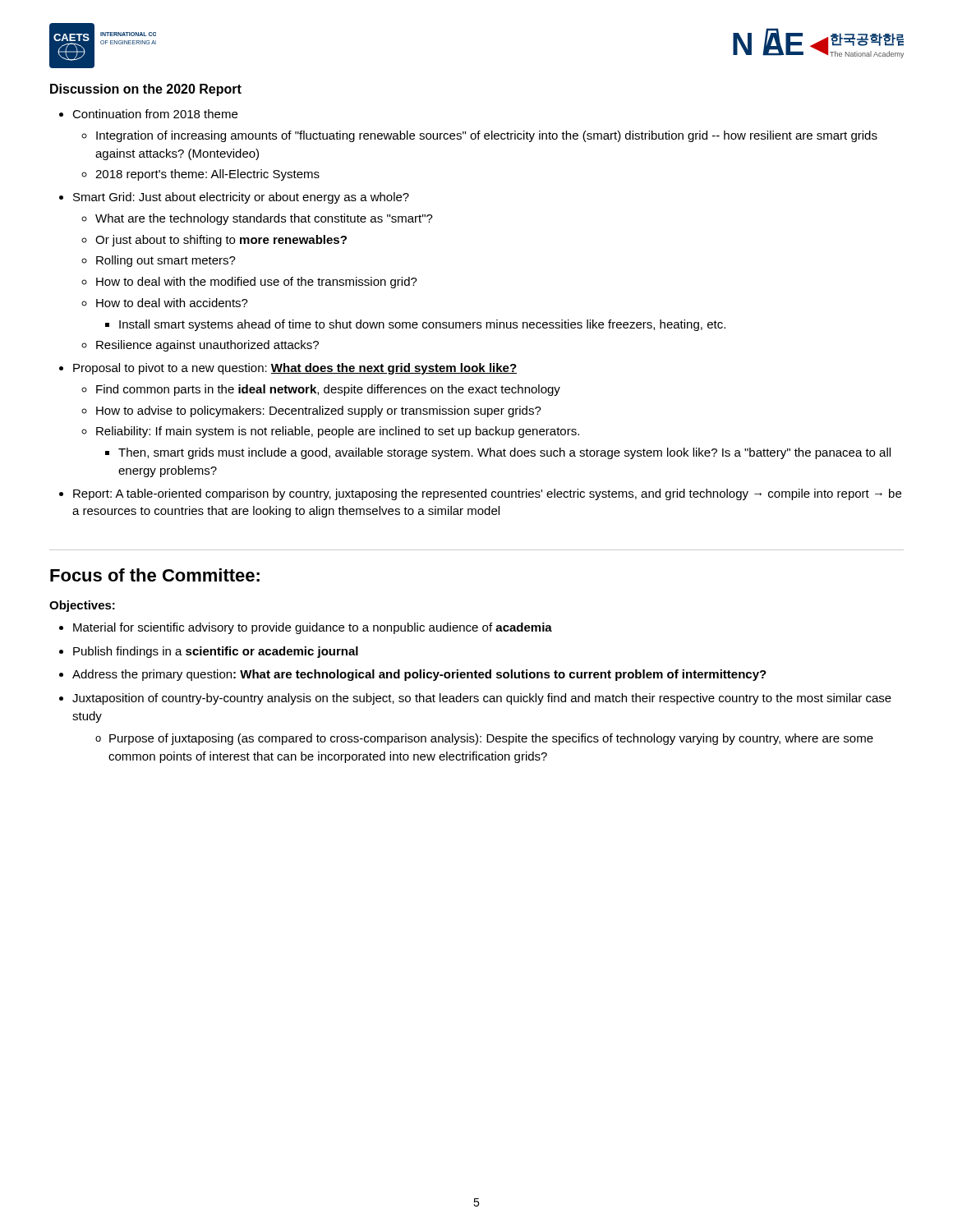This screenshot has height=1232, width=953.
Task: Click on the text block starting "What are the technology standards that"
Action: [264, 218]
